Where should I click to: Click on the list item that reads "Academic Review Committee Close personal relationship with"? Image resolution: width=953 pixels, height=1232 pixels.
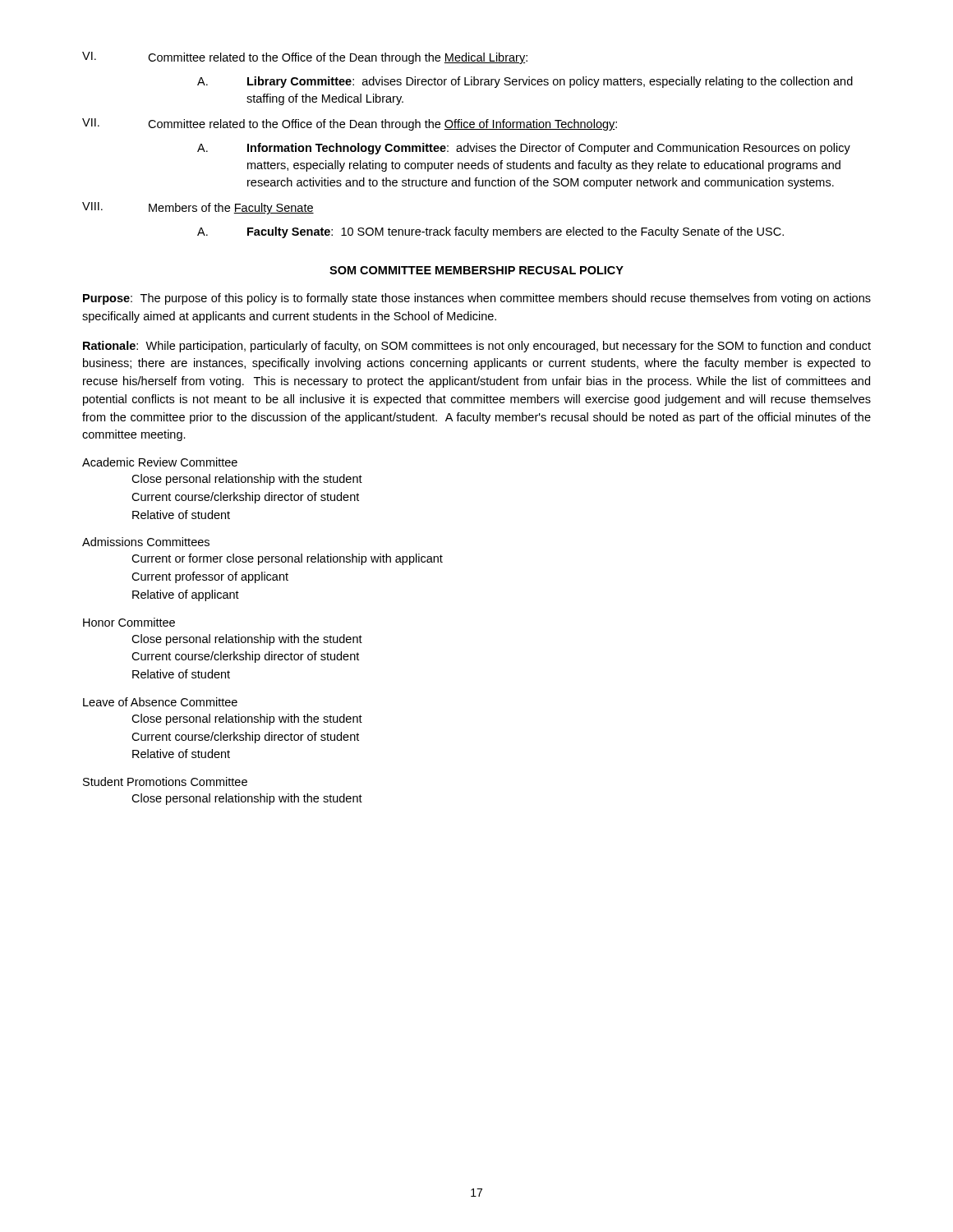160,462
